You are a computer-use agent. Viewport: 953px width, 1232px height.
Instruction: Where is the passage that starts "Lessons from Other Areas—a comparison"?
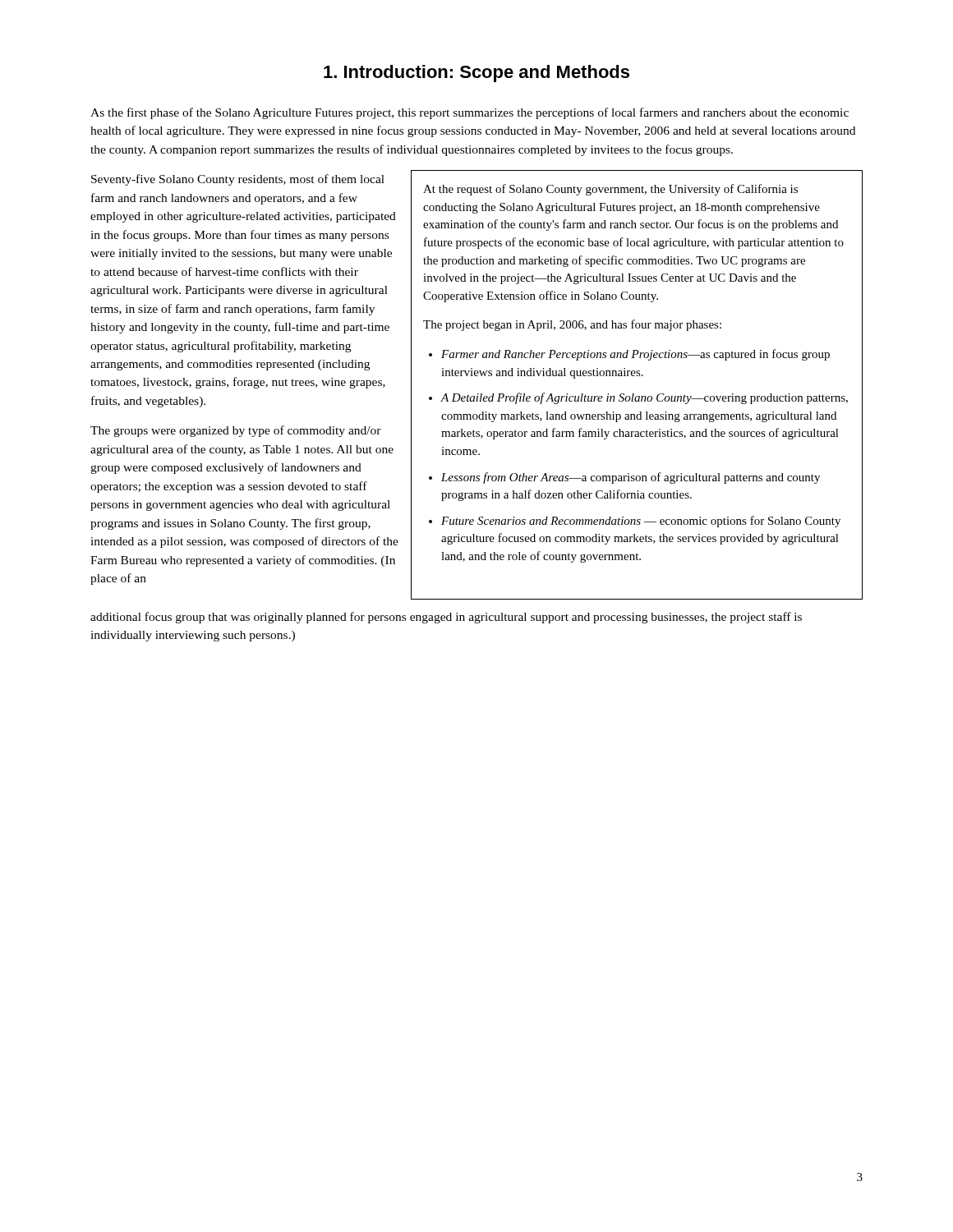631,486
